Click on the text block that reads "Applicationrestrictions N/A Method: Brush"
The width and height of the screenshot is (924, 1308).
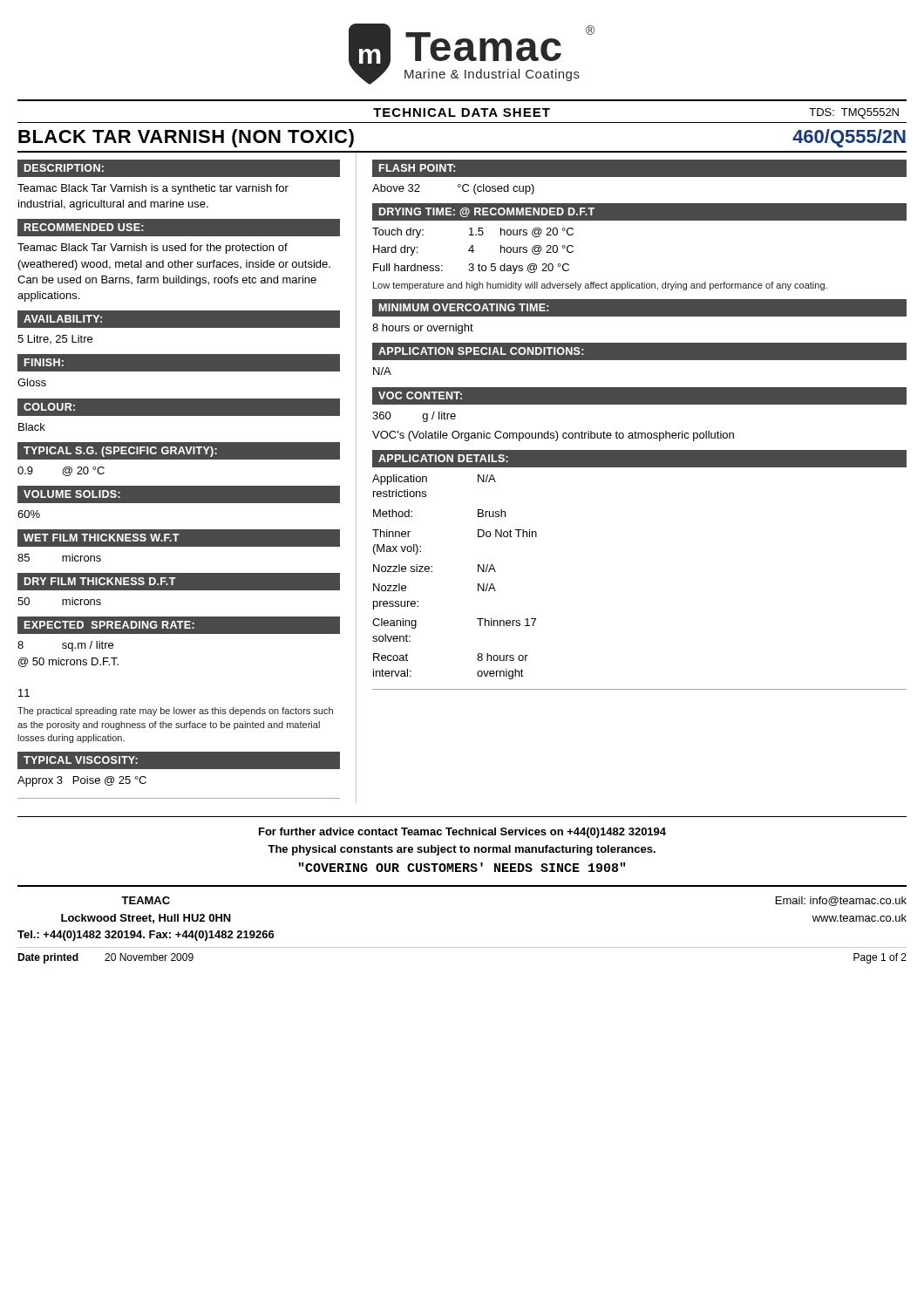coord(399,479)
